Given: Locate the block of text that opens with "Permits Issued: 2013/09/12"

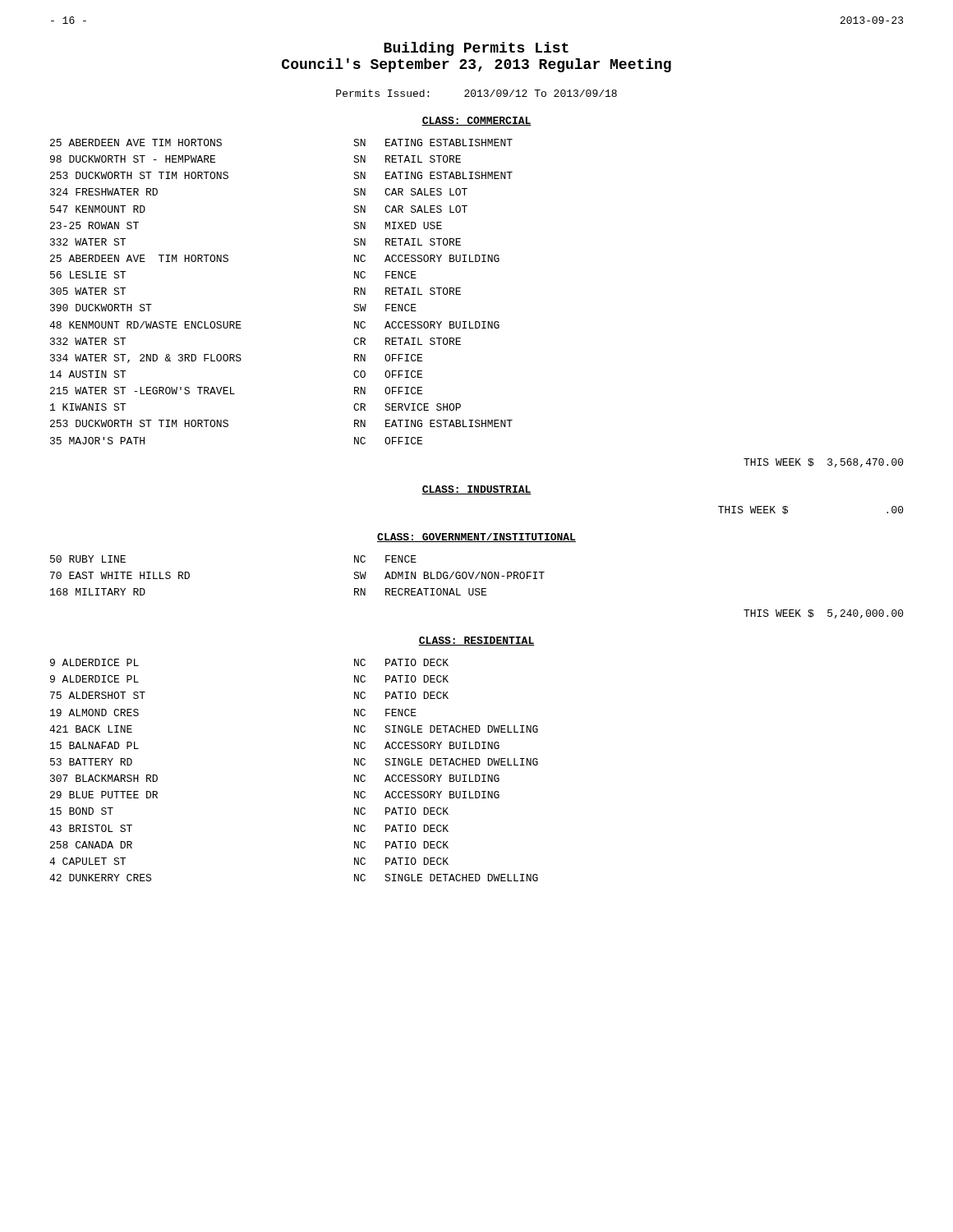Looking at the screenshot, I should [476, 94].
